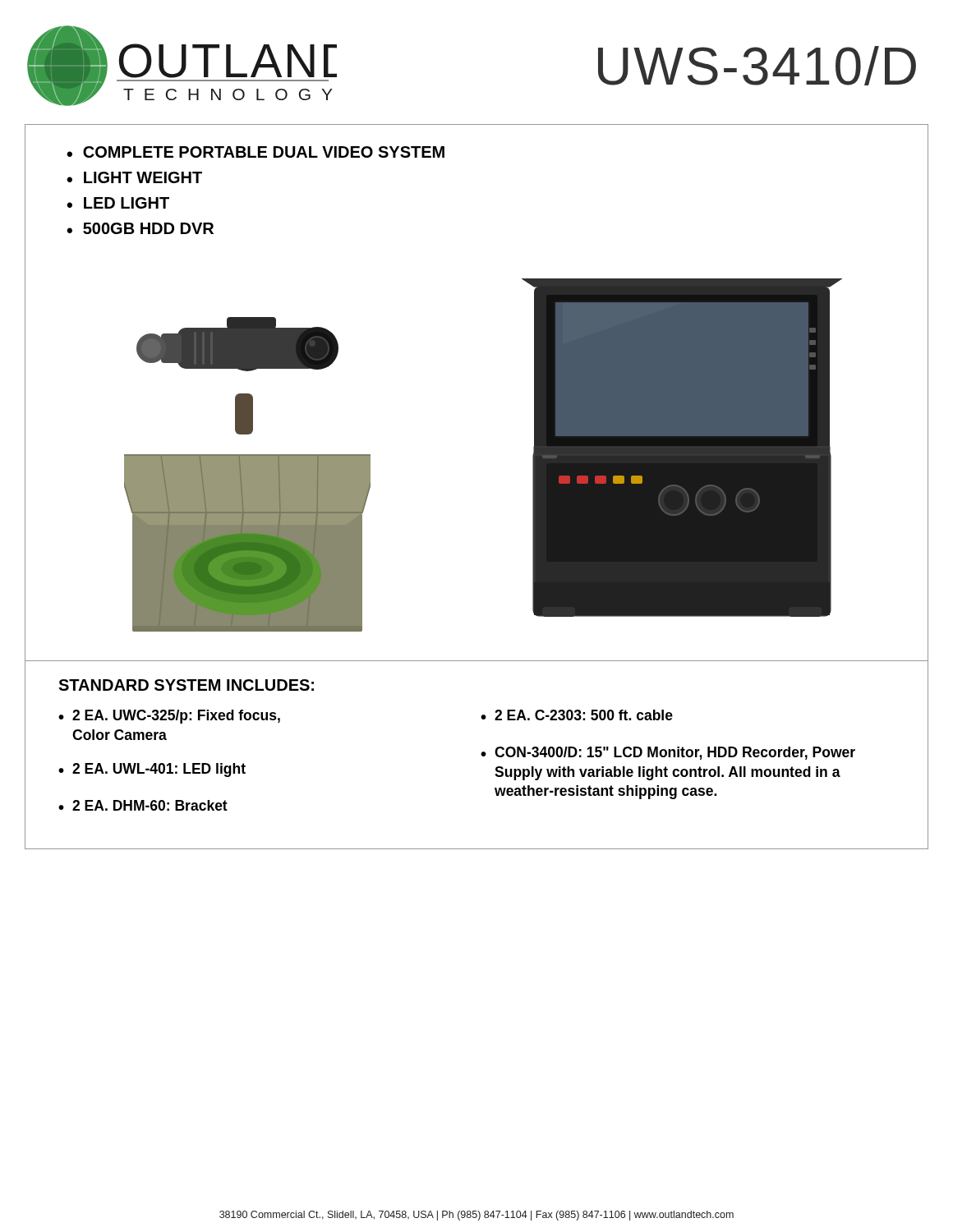This screenshot has height=1232, width=953.
Task: Find the list item containing "2 EA. C-2303:"
Action: [x=584, y=716]
